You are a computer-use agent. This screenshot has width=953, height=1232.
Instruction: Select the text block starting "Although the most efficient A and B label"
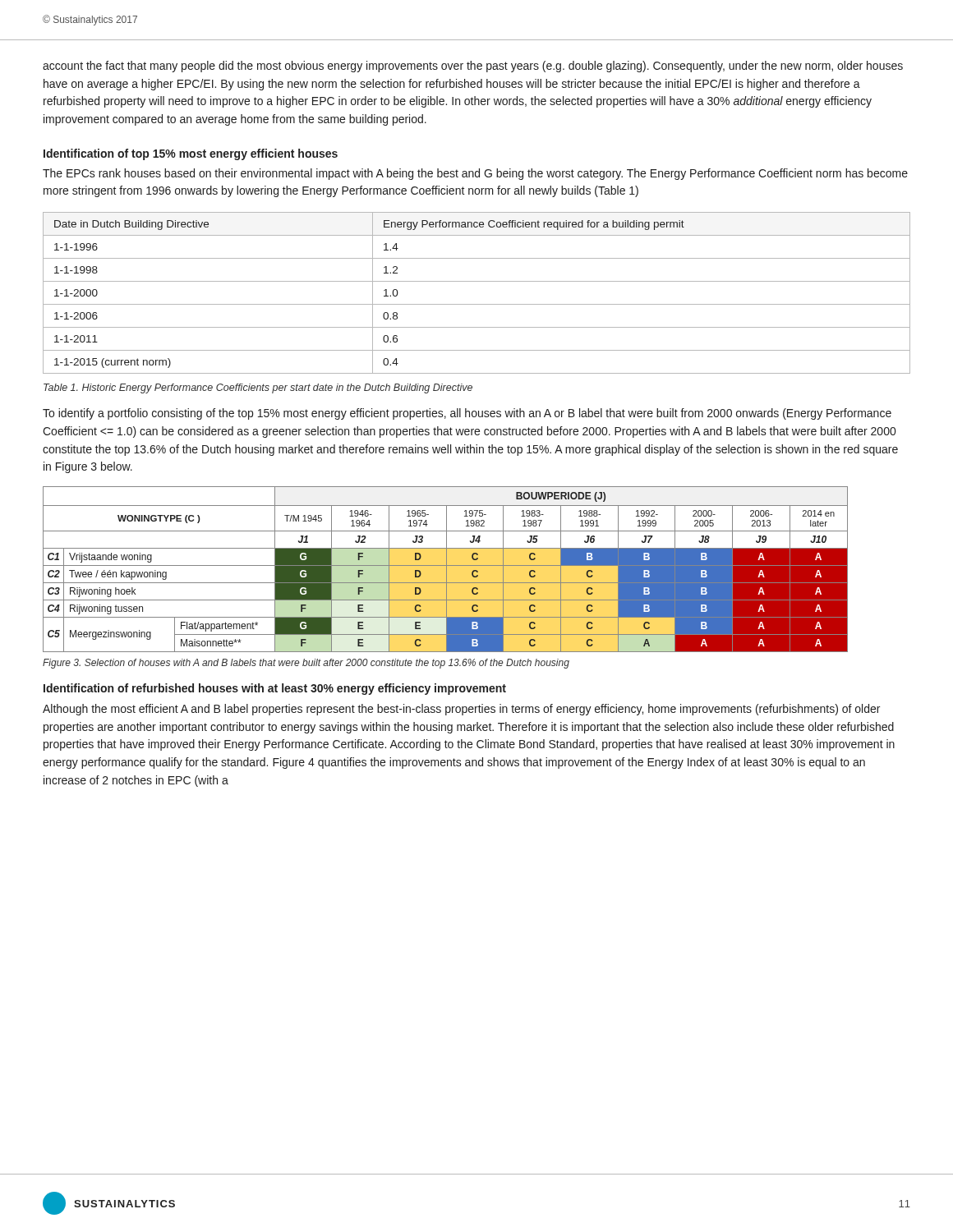tap(469, 744)
